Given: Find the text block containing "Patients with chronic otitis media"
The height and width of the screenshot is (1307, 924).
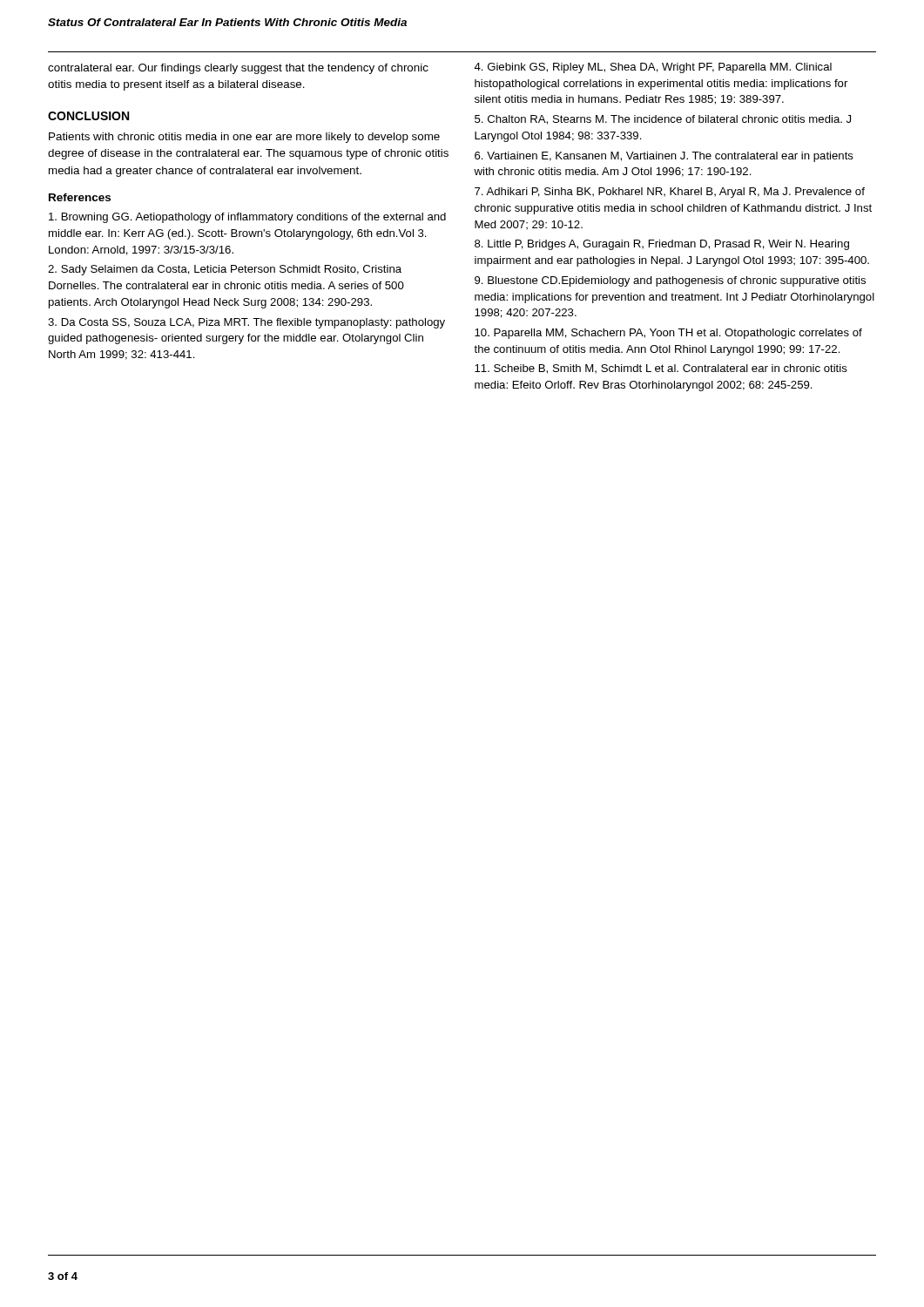Looking at the screenshot, I should click(248, 153).
